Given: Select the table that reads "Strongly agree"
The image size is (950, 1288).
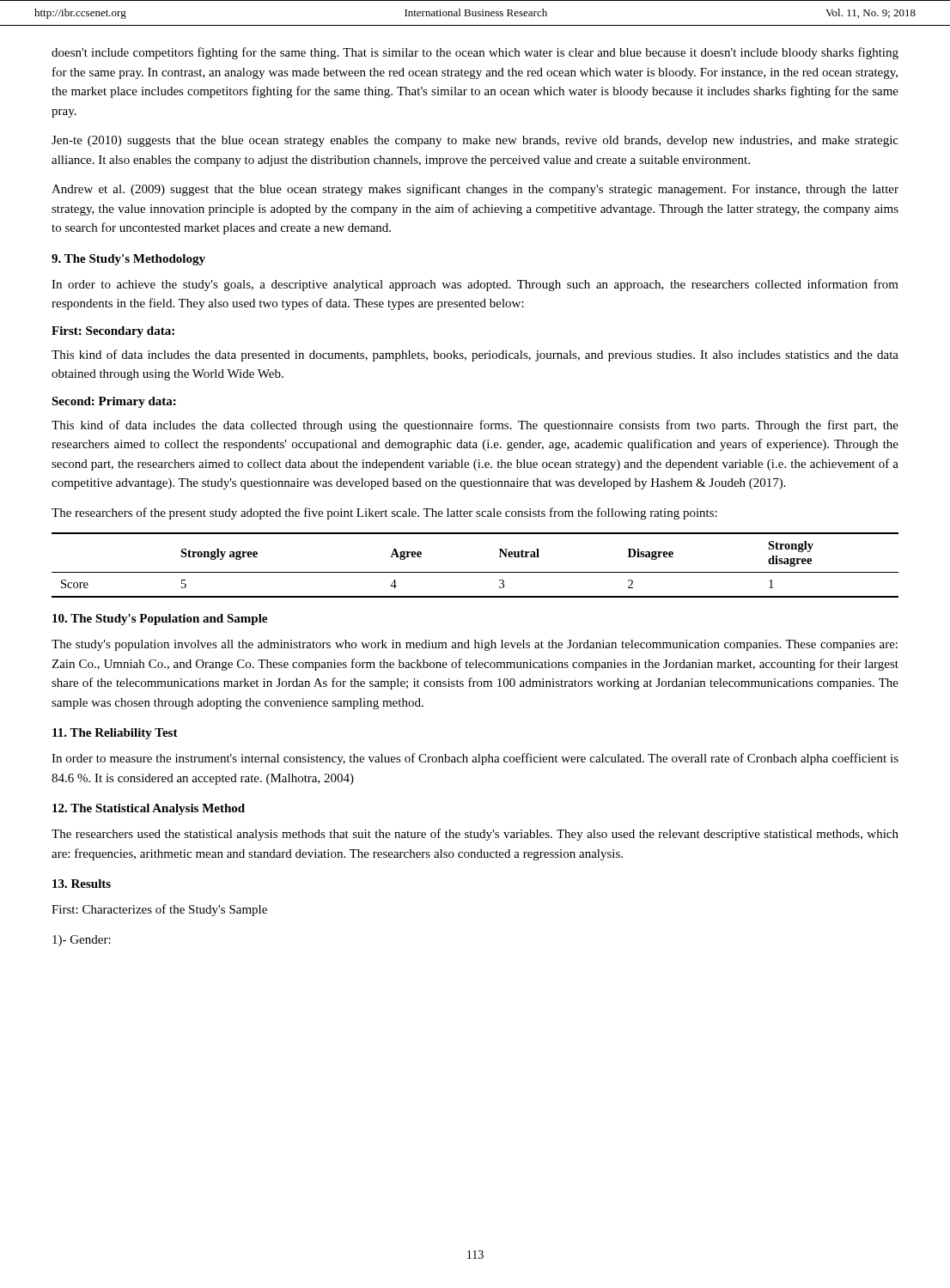Looking at the screenshot, I should [x=475, y=565].
